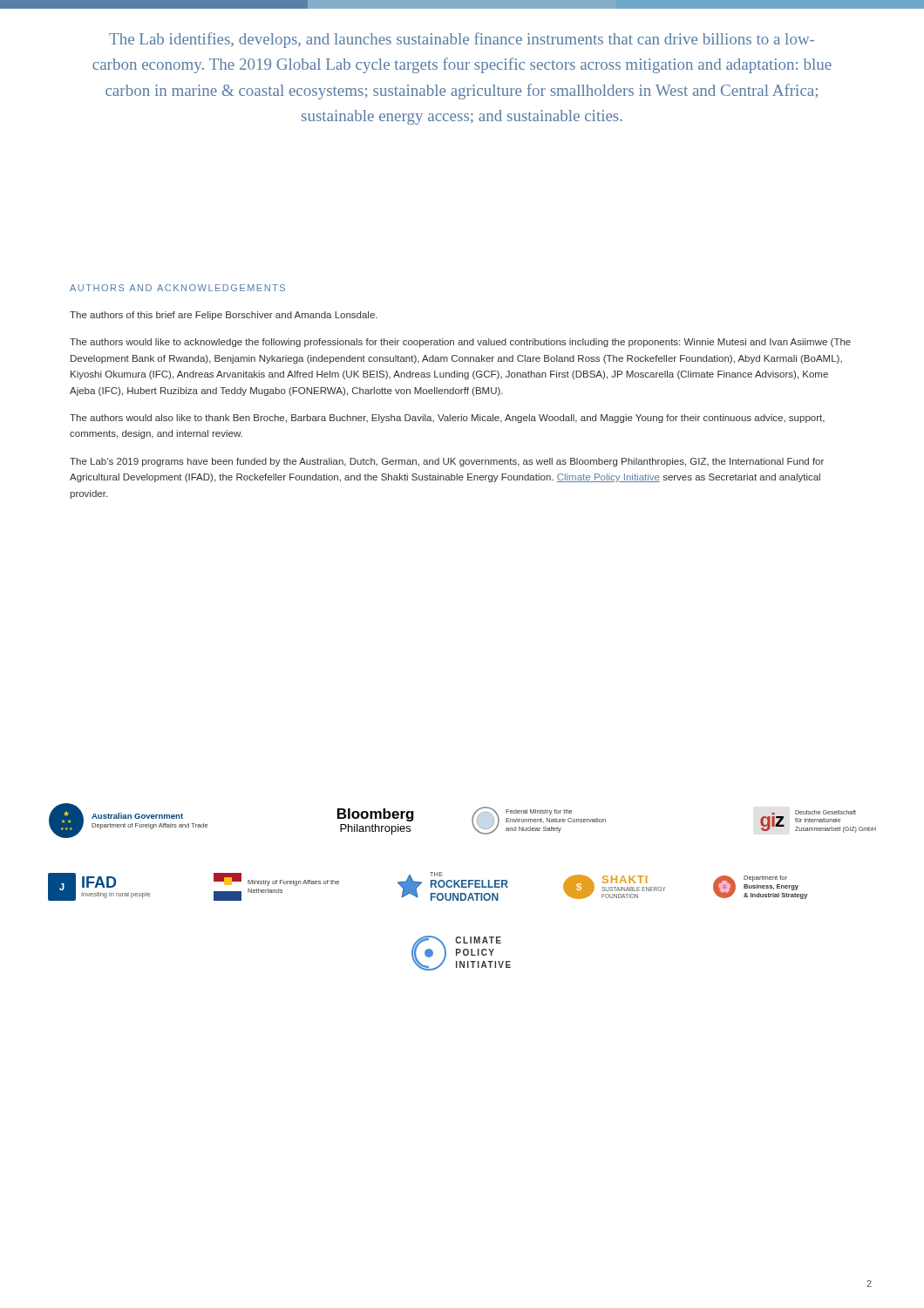Image resolution: width=924 pixels, height=1308 pixels.
Task: Find the logo
Action: tap(462, 891)
